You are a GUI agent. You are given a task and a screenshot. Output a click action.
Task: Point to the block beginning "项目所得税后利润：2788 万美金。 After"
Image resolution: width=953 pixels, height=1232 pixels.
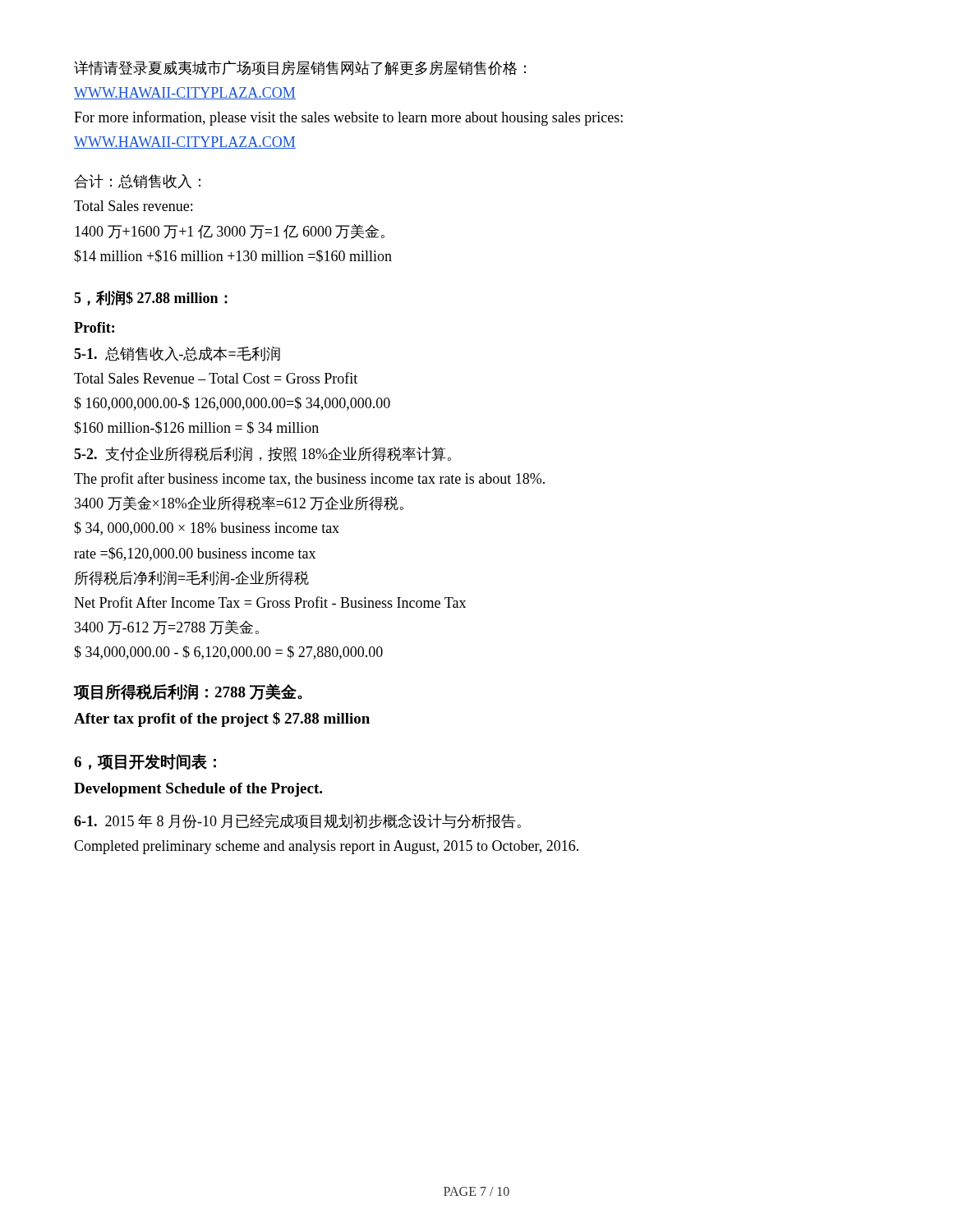[x=188, y=692]
